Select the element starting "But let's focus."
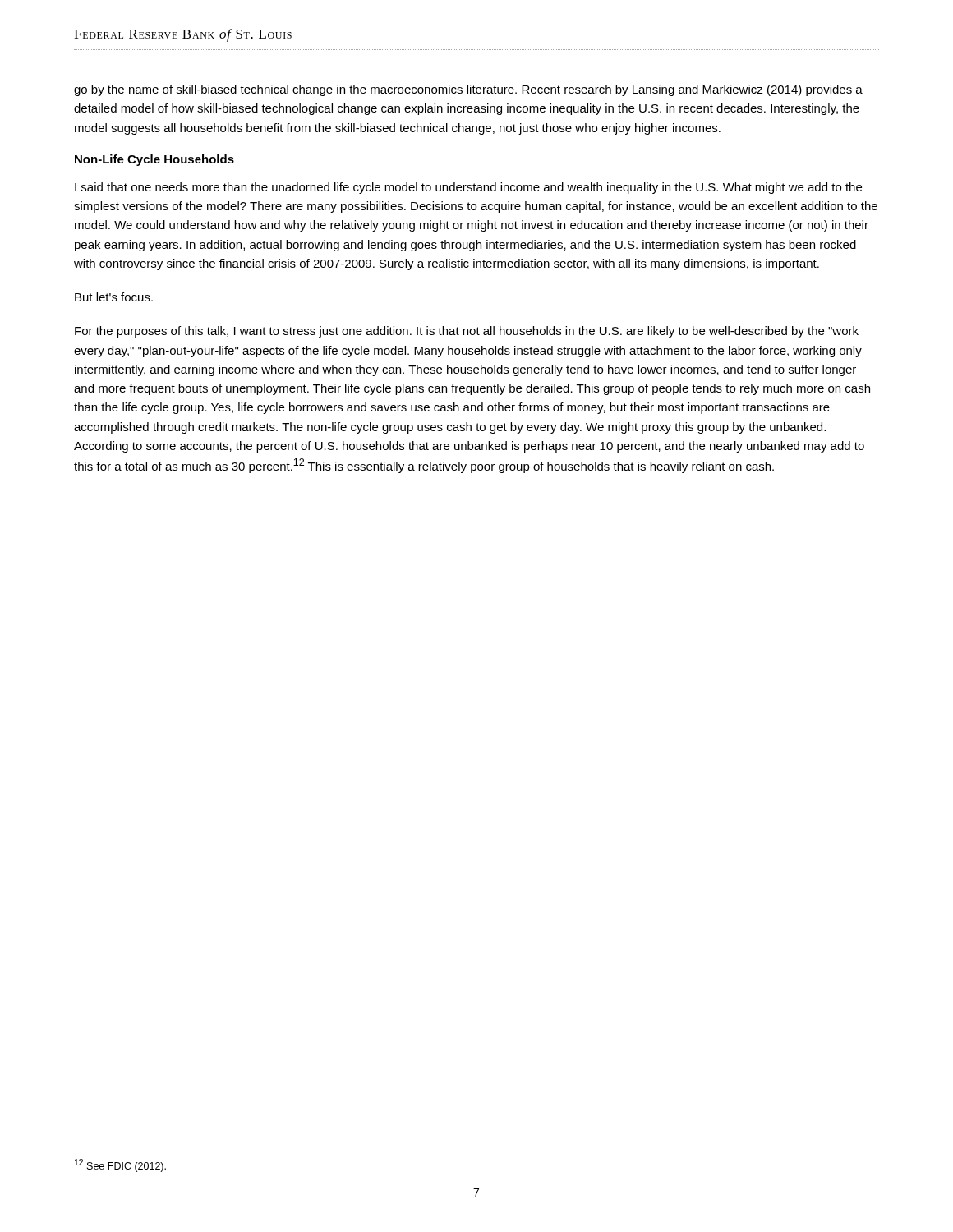The height and width of the screenshot is (1232, 953). (114, 297)
